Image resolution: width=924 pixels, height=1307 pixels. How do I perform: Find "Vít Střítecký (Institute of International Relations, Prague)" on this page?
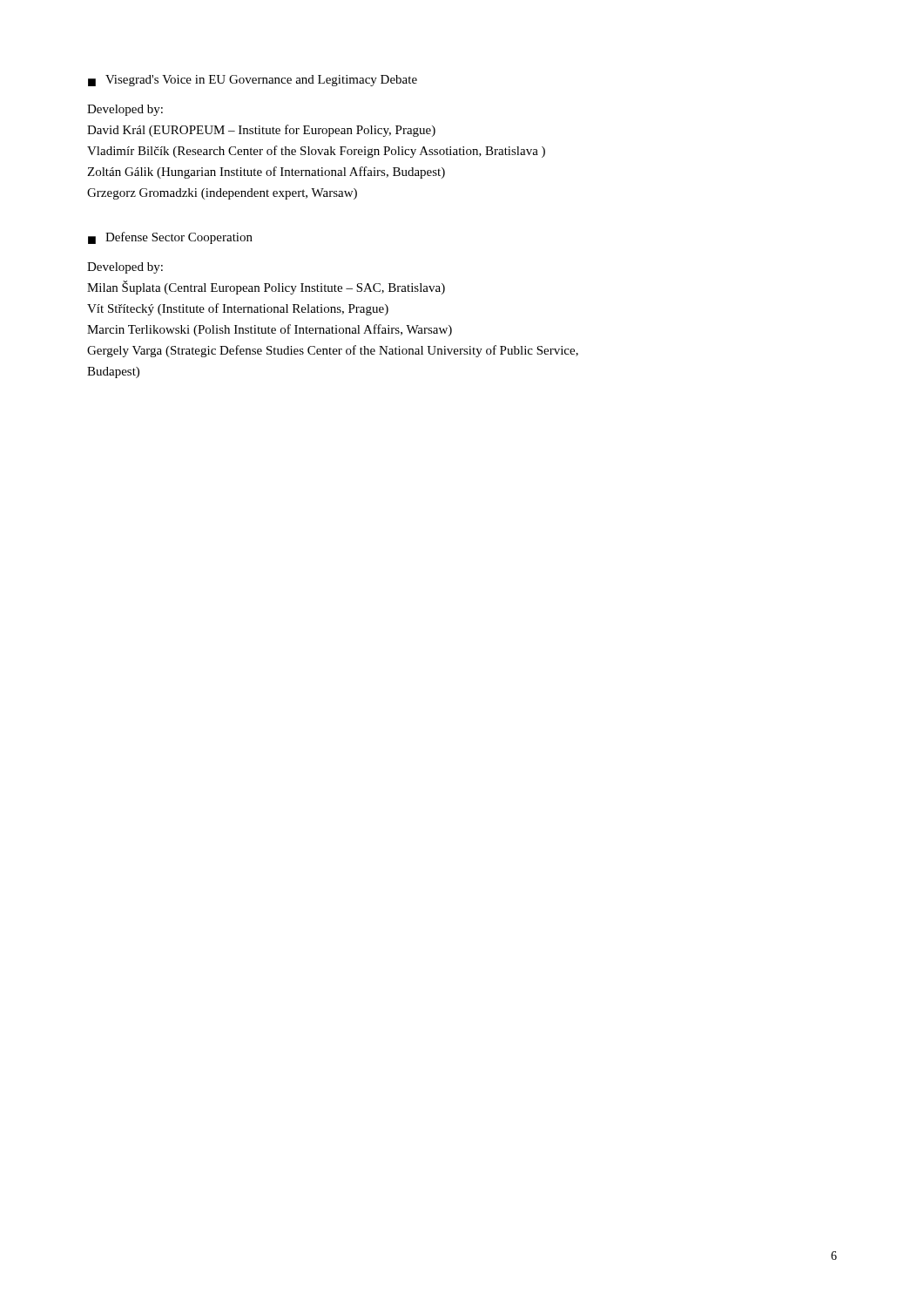(238, 309)
